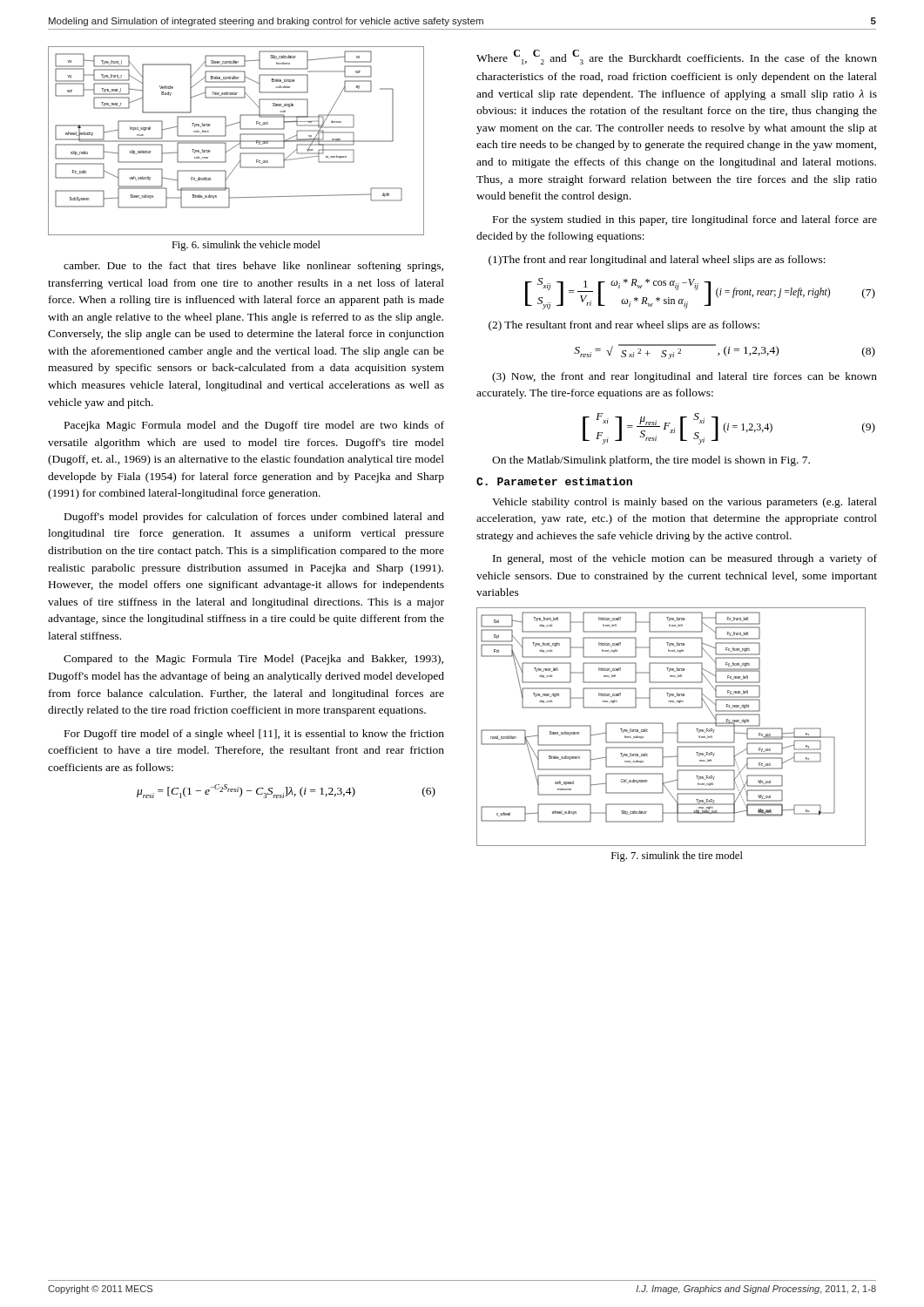Navigate to the text starting "(2) The resultant front and rear"
924x1307 pixels.
click(x=677, y=325)
